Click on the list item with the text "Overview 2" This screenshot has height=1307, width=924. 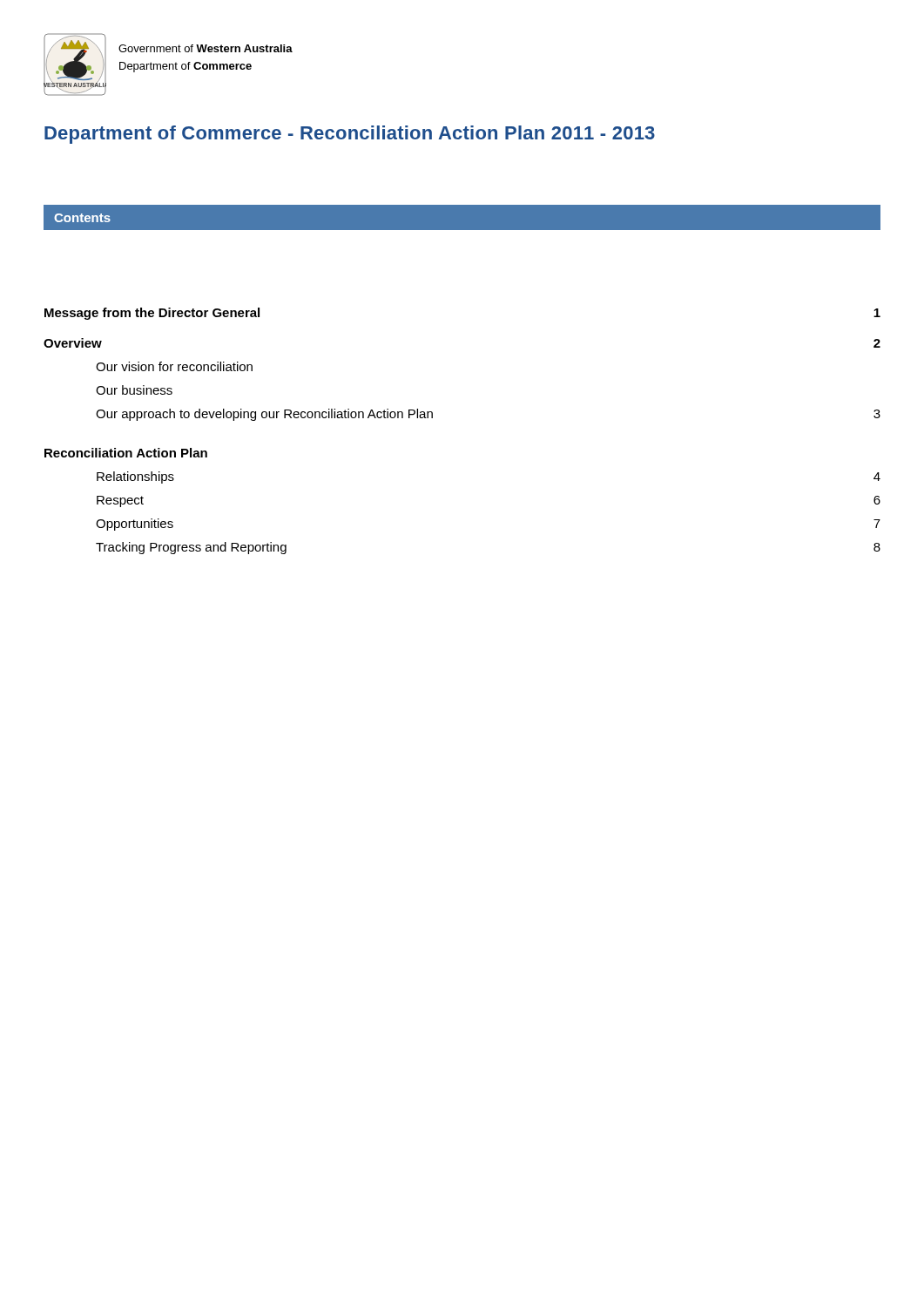tap(76, 343)
